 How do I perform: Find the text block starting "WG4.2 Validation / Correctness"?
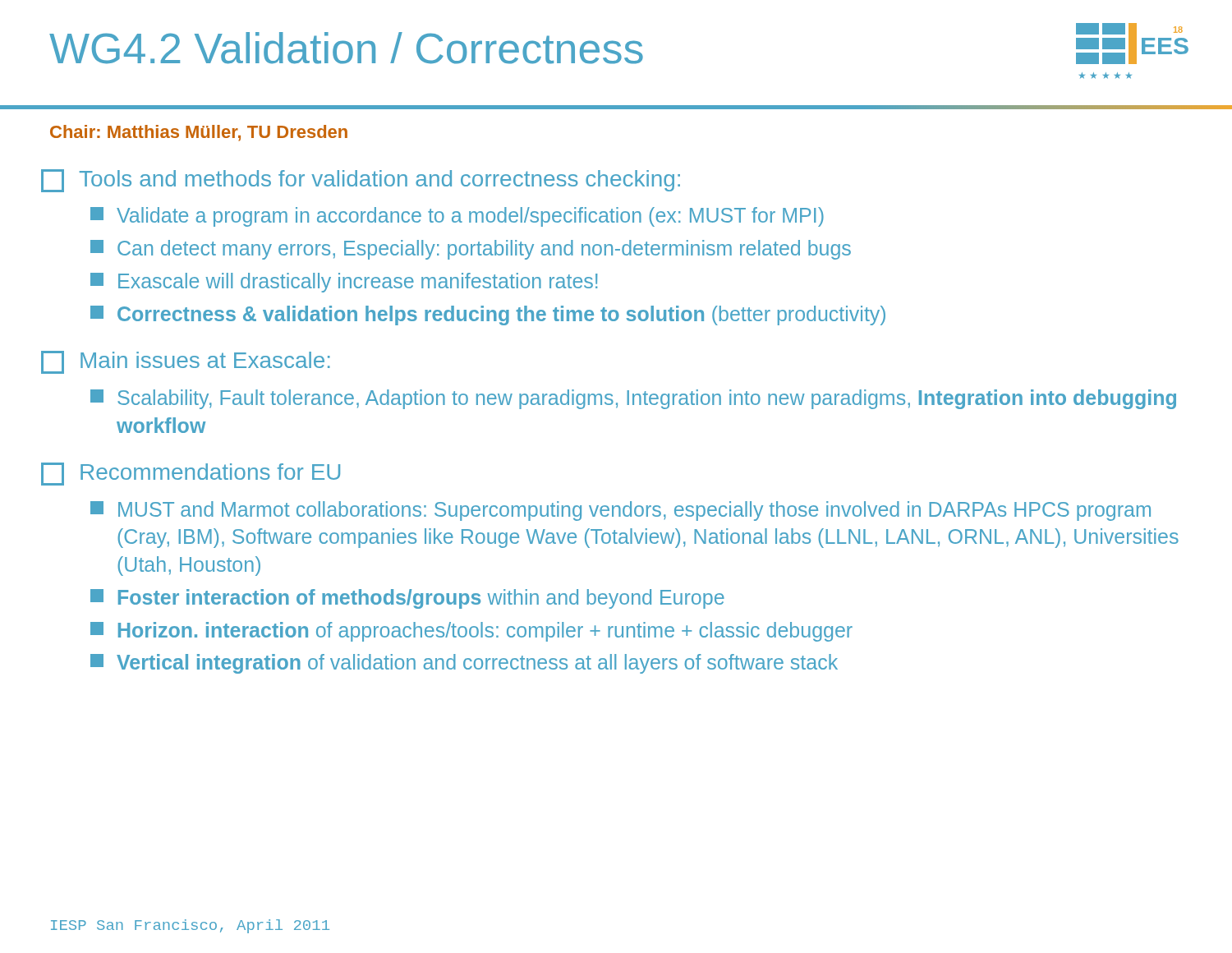coord(550,49)
